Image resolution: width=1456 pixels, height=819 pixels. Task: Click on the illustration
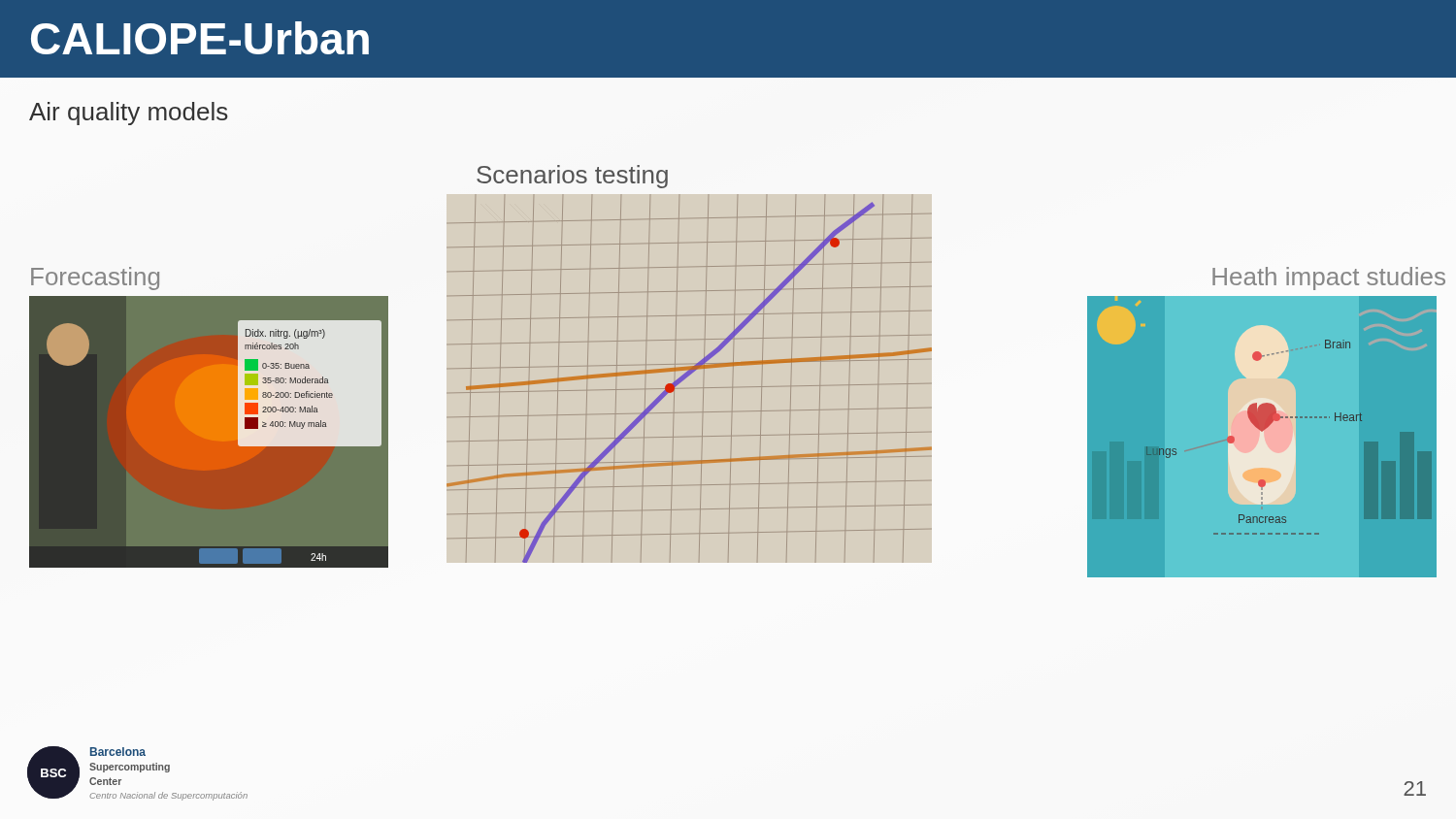[x=1262, y=437]
